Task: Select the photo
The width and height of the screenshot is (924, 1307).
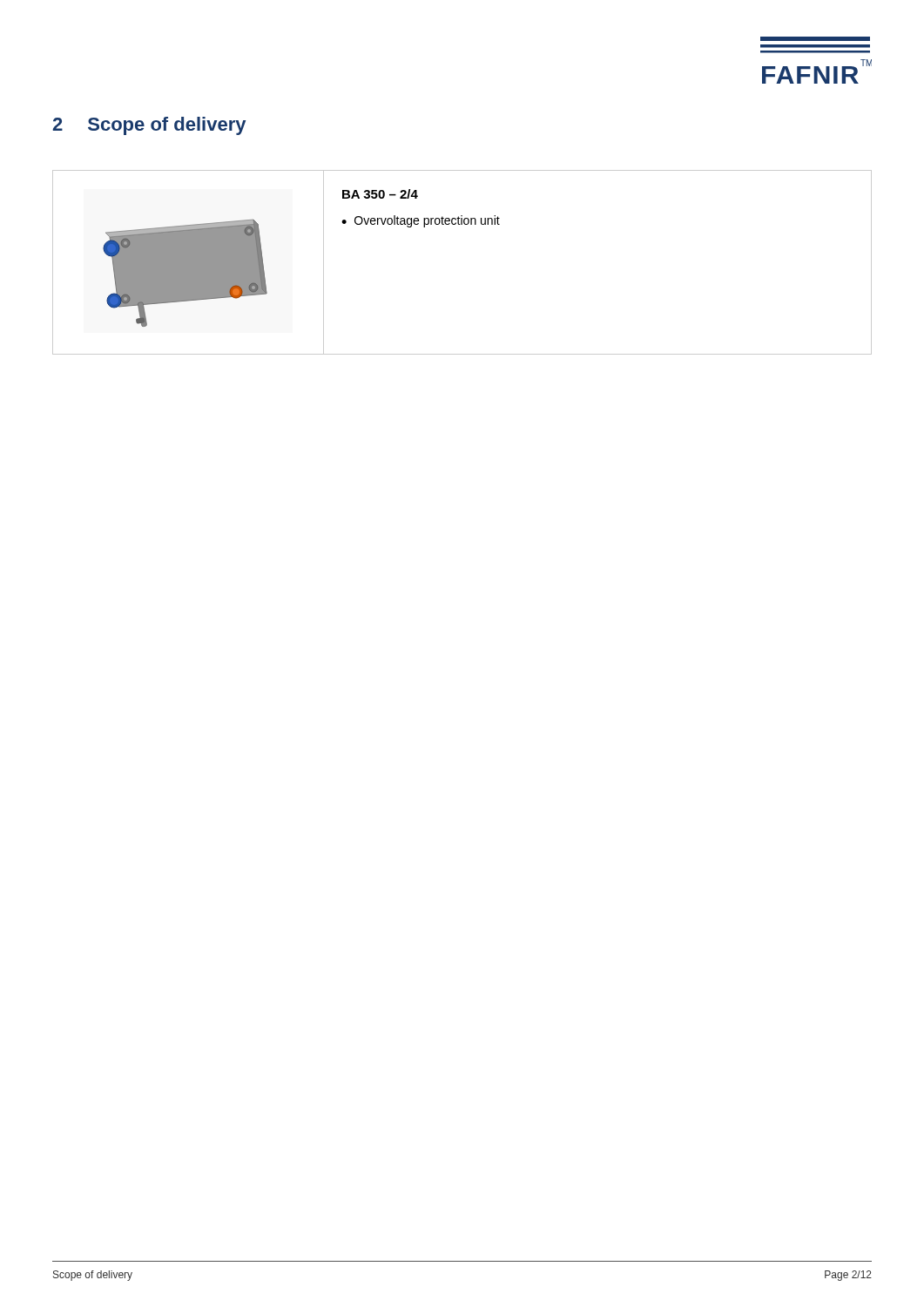Action: [188, 262]
